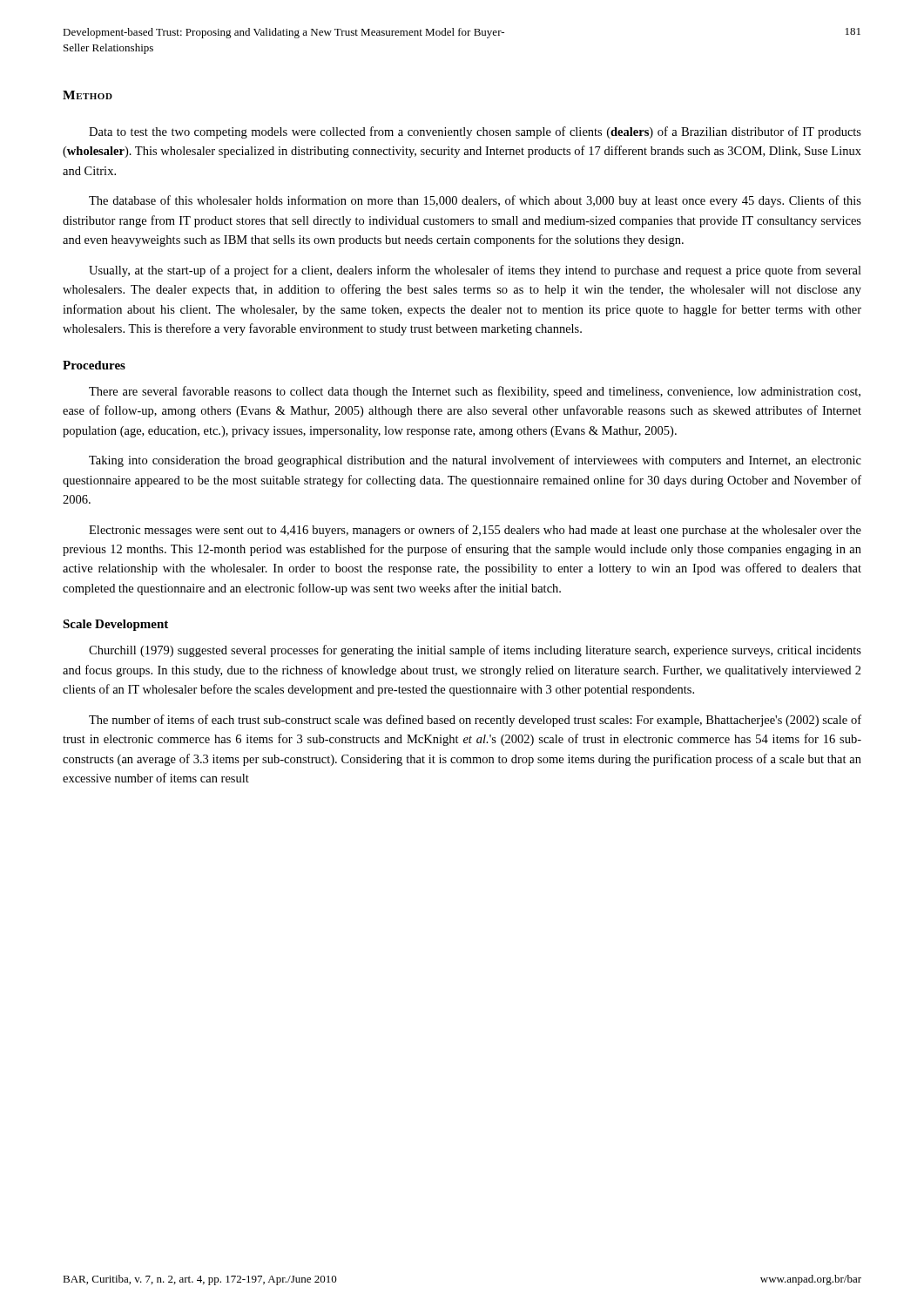Screen dimensions: 1307x924
Task: Locate the block of text that opens with "Usually, at the start-up of"
Action: coord(462,299)
